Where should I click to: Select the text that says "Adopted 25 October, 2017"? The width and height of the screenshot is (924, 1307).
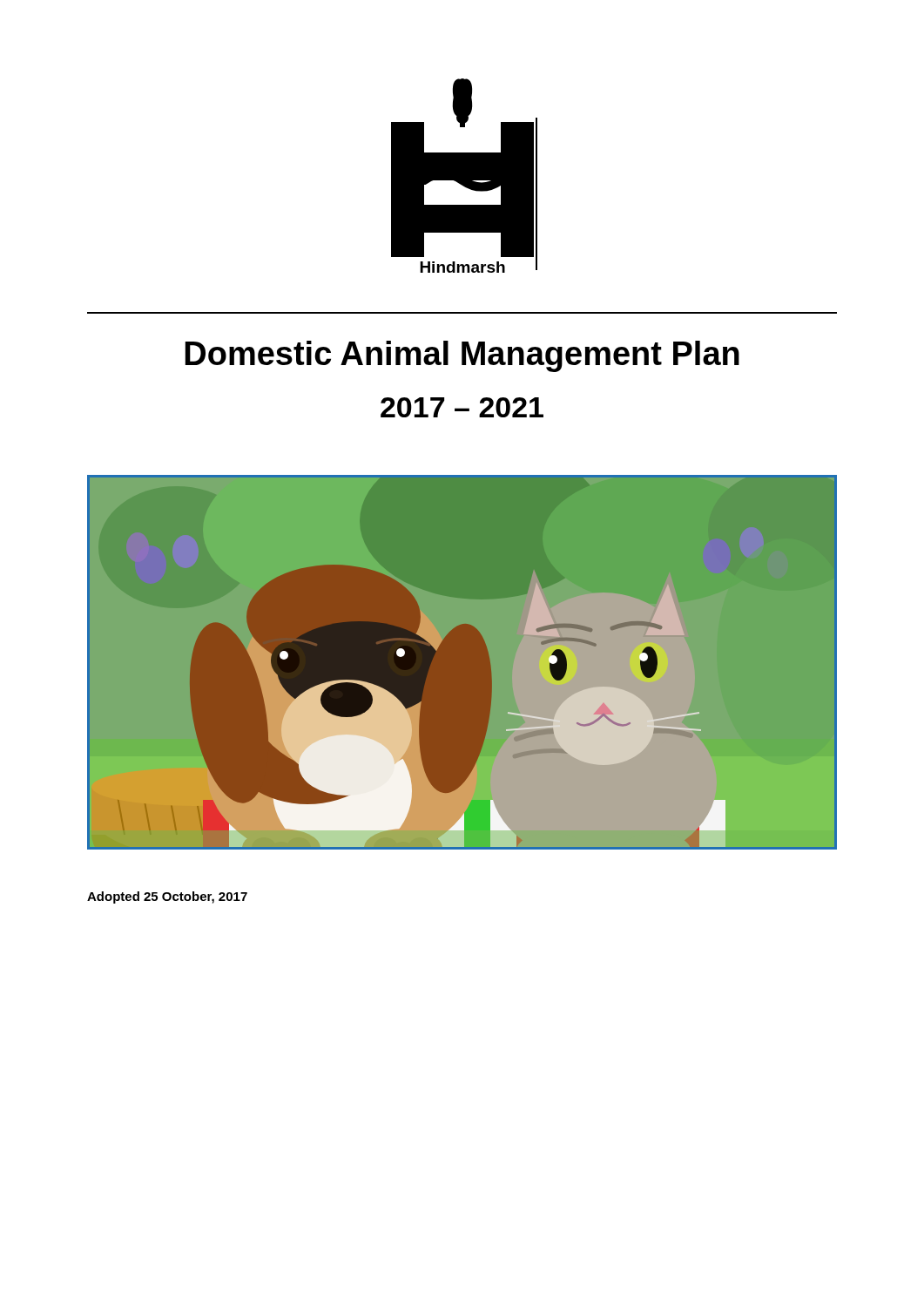click(167, 896)
